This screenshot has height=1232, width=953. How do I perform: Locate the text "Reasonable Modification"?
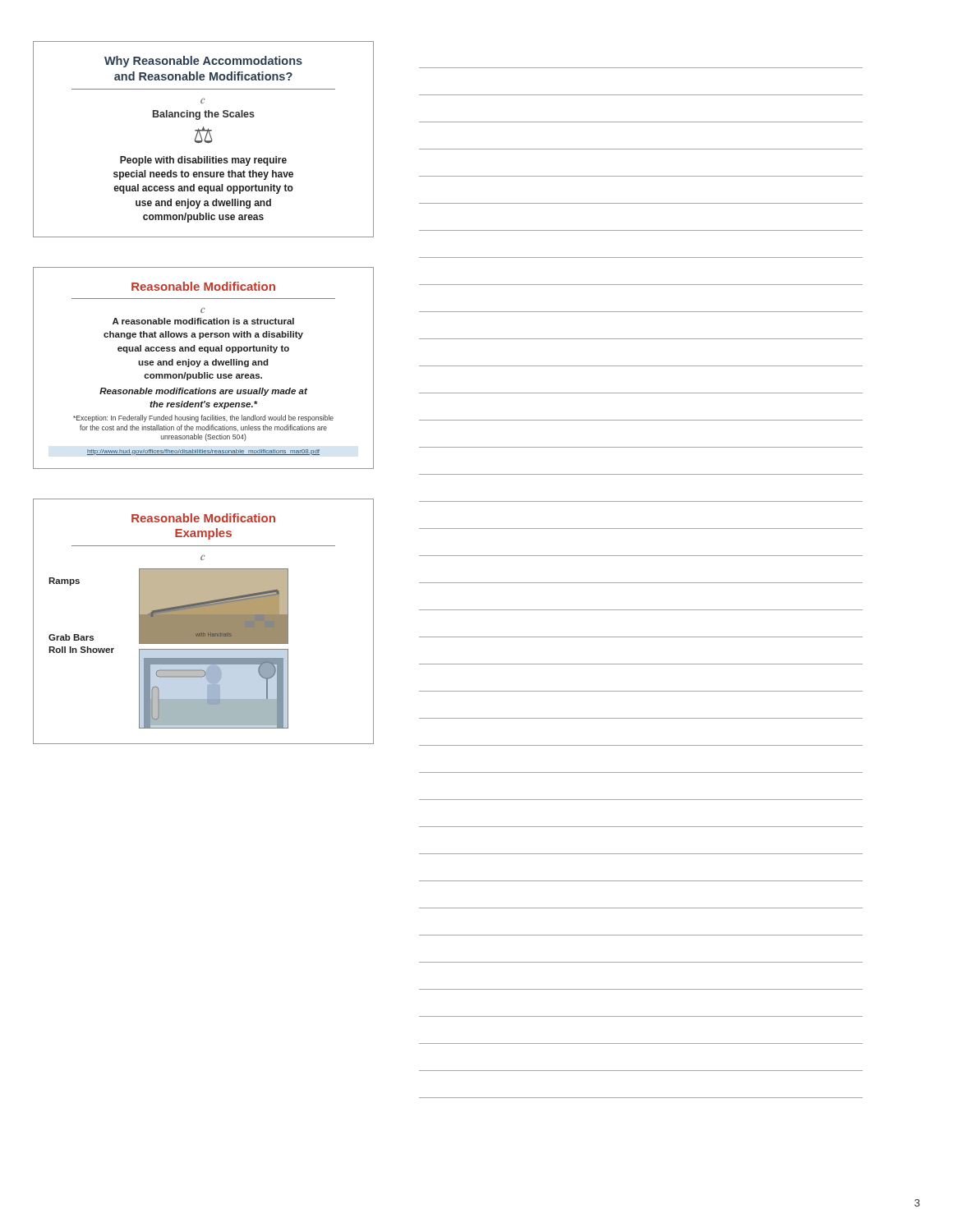coord(203,286)
